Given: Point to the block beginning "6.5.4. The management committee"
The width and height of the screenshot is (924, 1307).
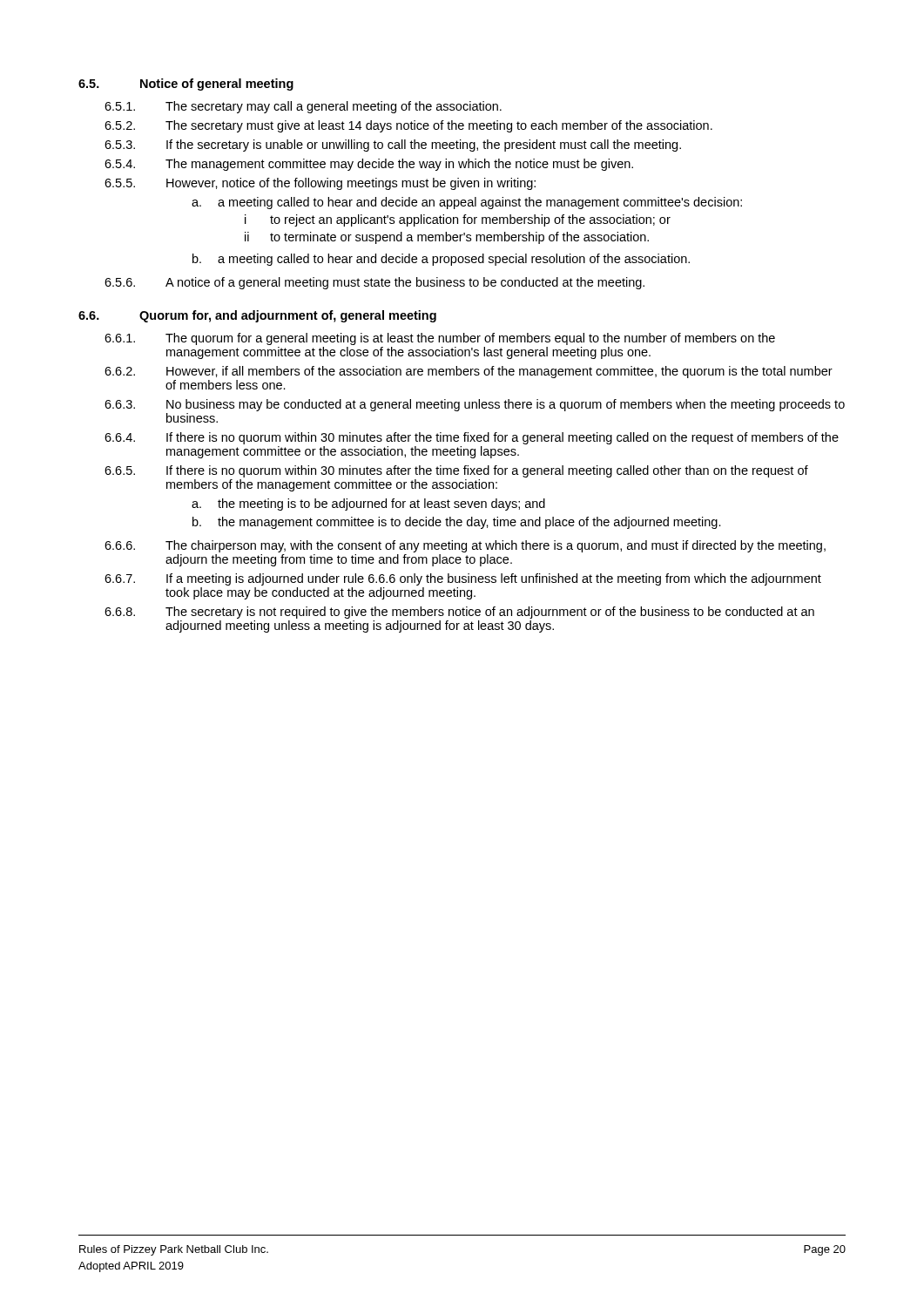Looking at the screenshot, I should pos(462,164).
